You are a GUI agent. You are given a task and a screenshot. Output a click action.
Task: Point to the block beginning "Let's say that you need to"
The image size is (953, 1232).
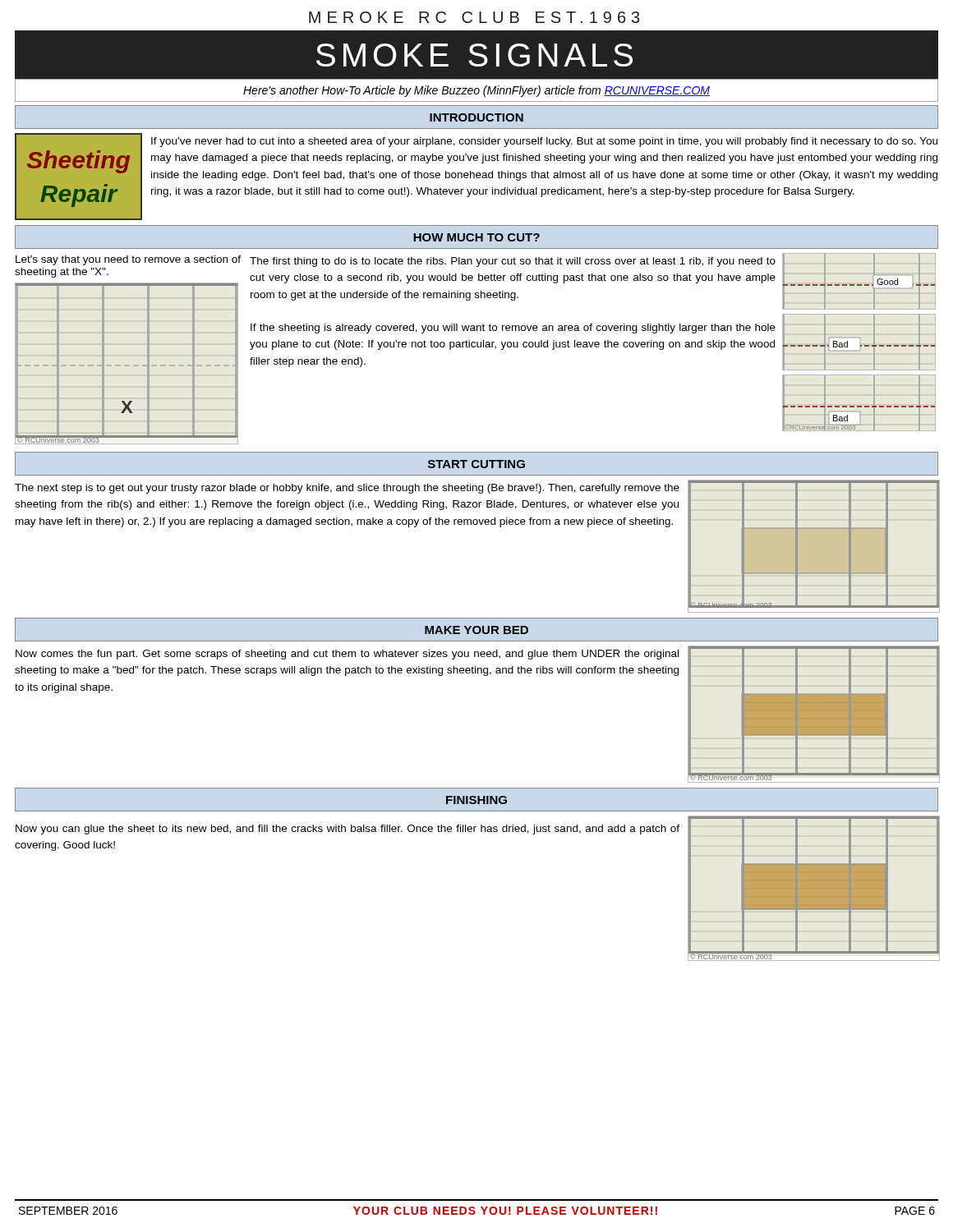[128, 265]
